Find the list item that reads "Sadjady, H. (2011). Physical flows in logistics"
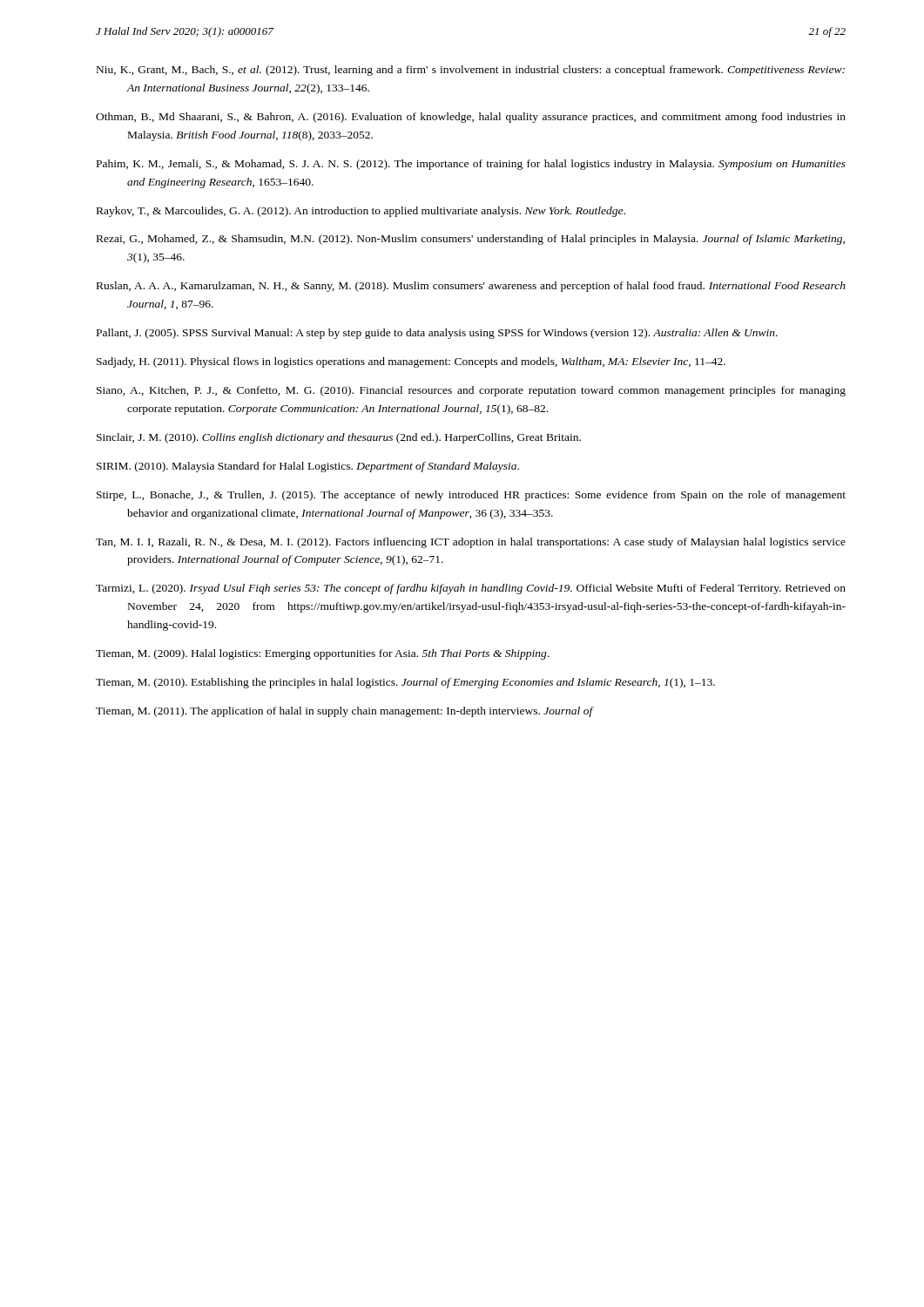Viewport: 924px width, 1307px height. [x=411, y=361]
